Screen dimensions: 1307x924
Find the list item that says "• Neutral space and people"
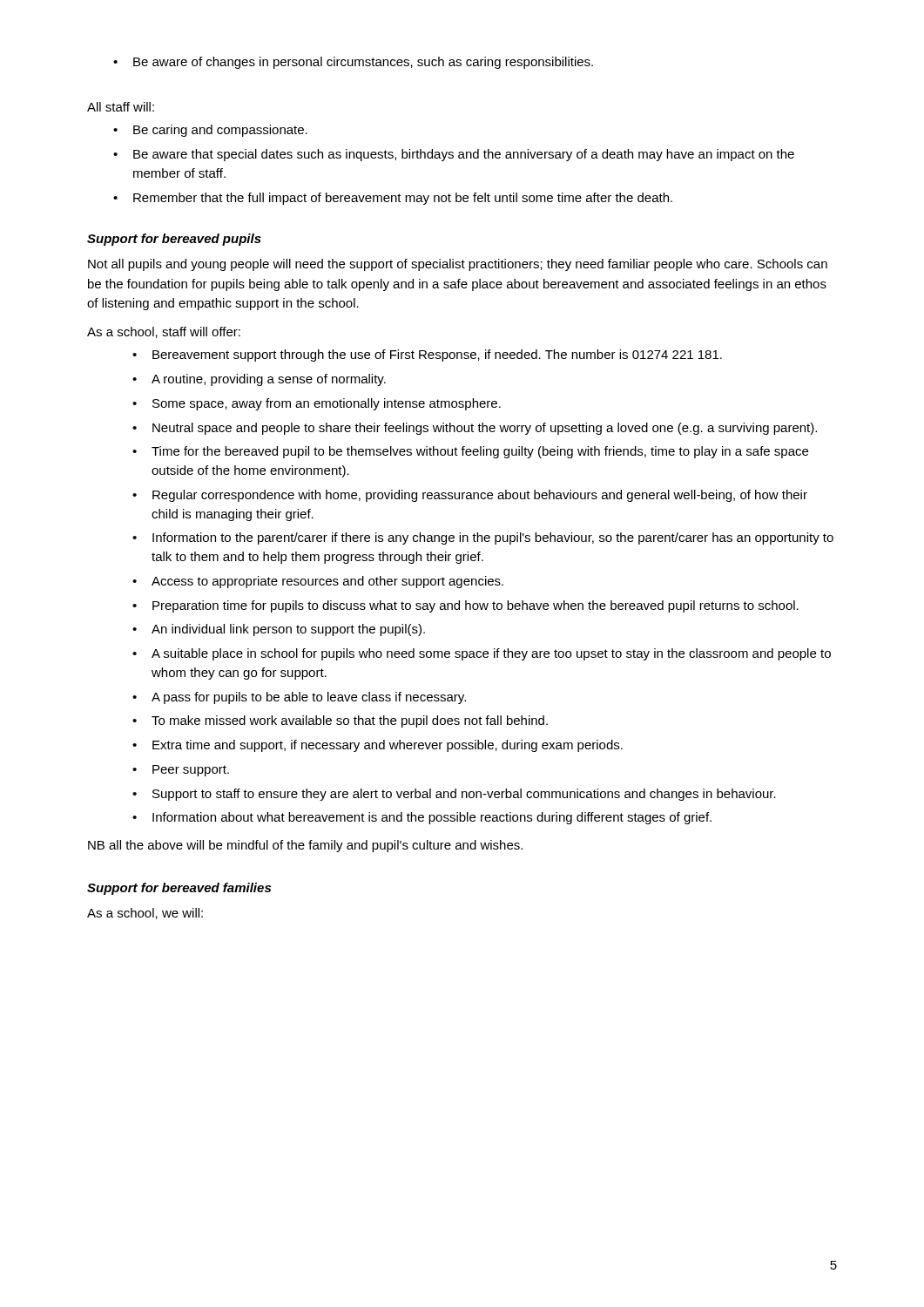(485, 427)
